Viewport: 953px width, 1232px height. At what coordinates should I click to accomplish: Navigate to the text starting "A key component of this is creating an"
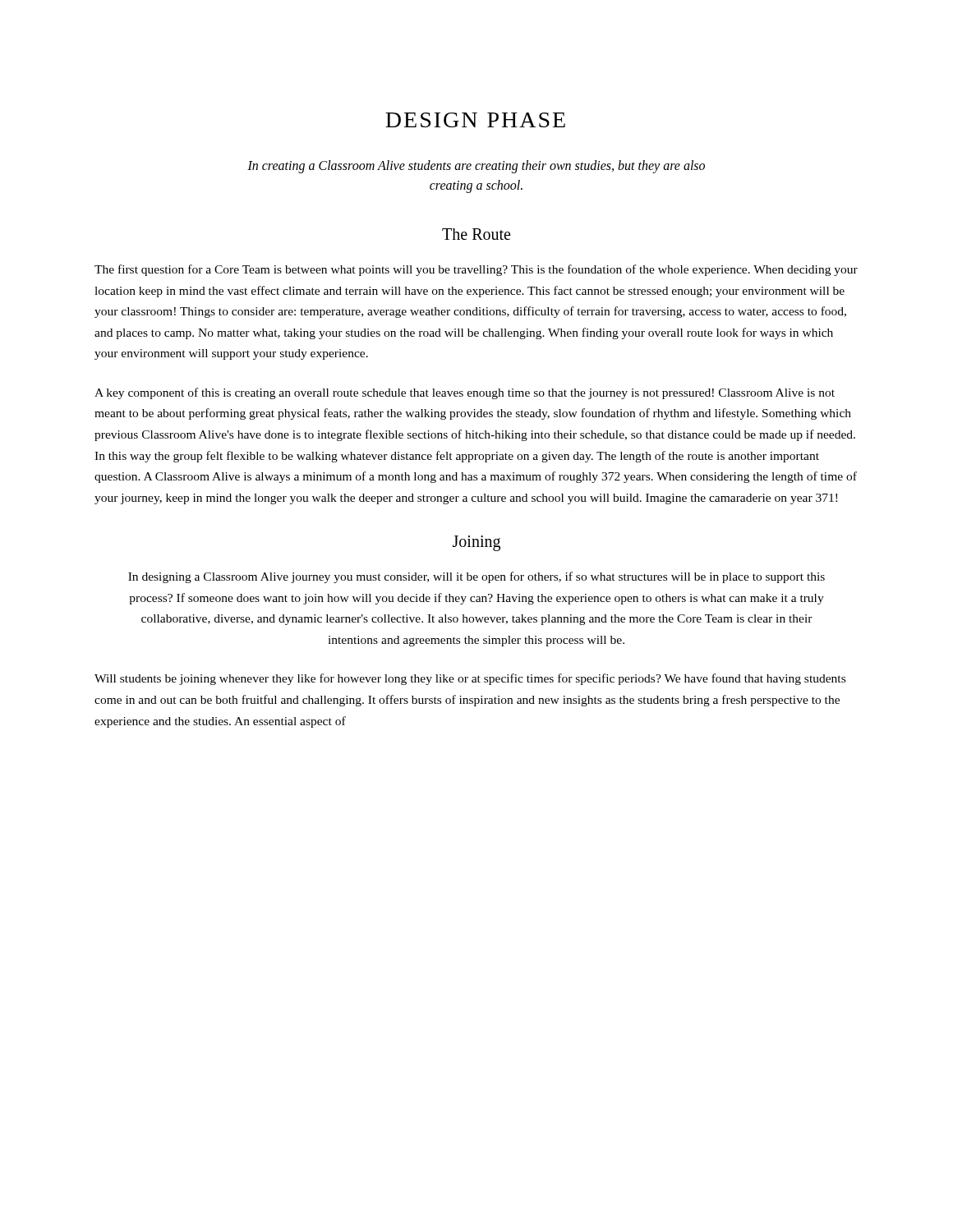tap(476, 445)
